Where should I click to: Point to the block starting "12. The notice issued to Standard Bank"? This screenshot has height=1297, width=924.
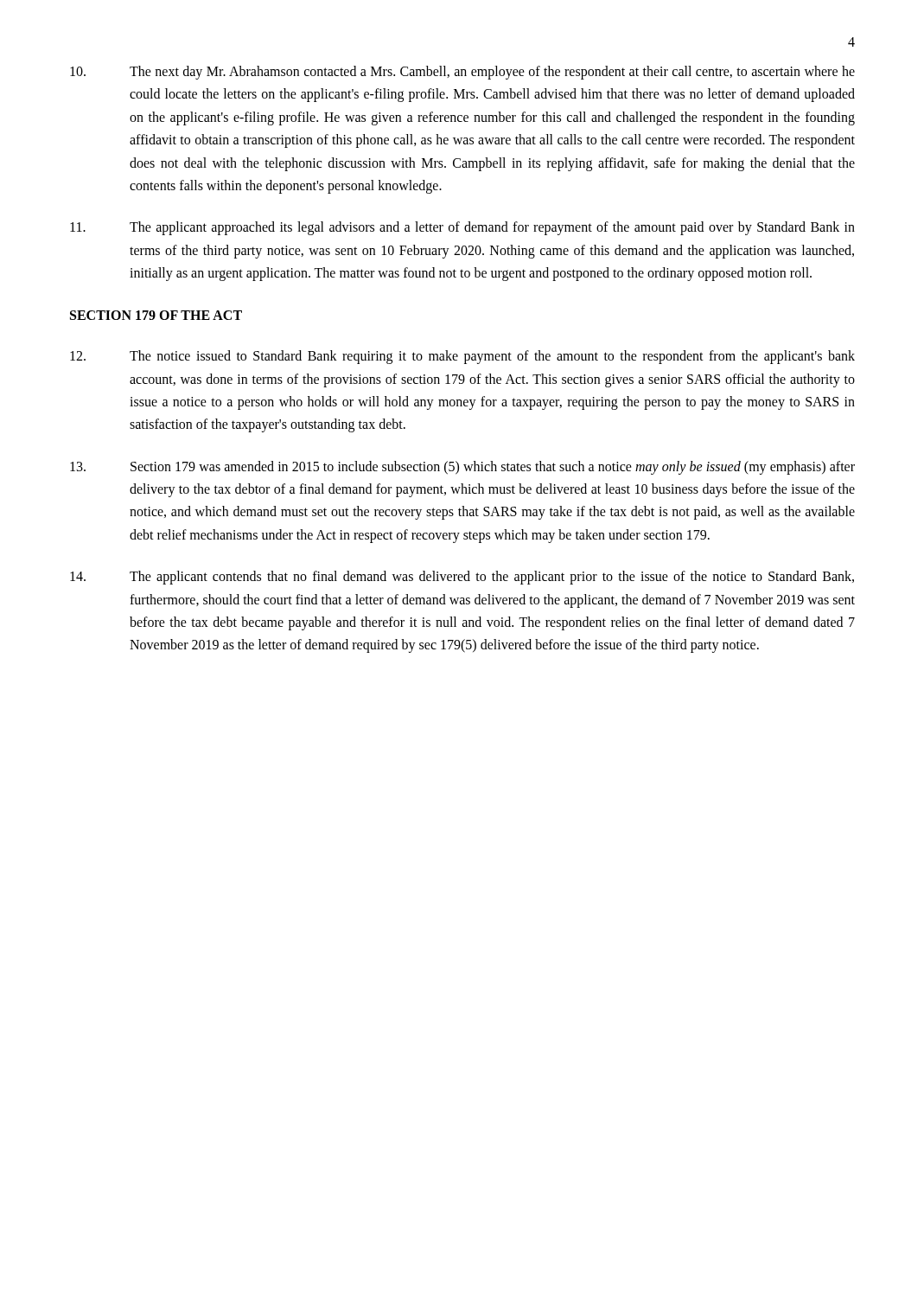(x=462, y=391)
